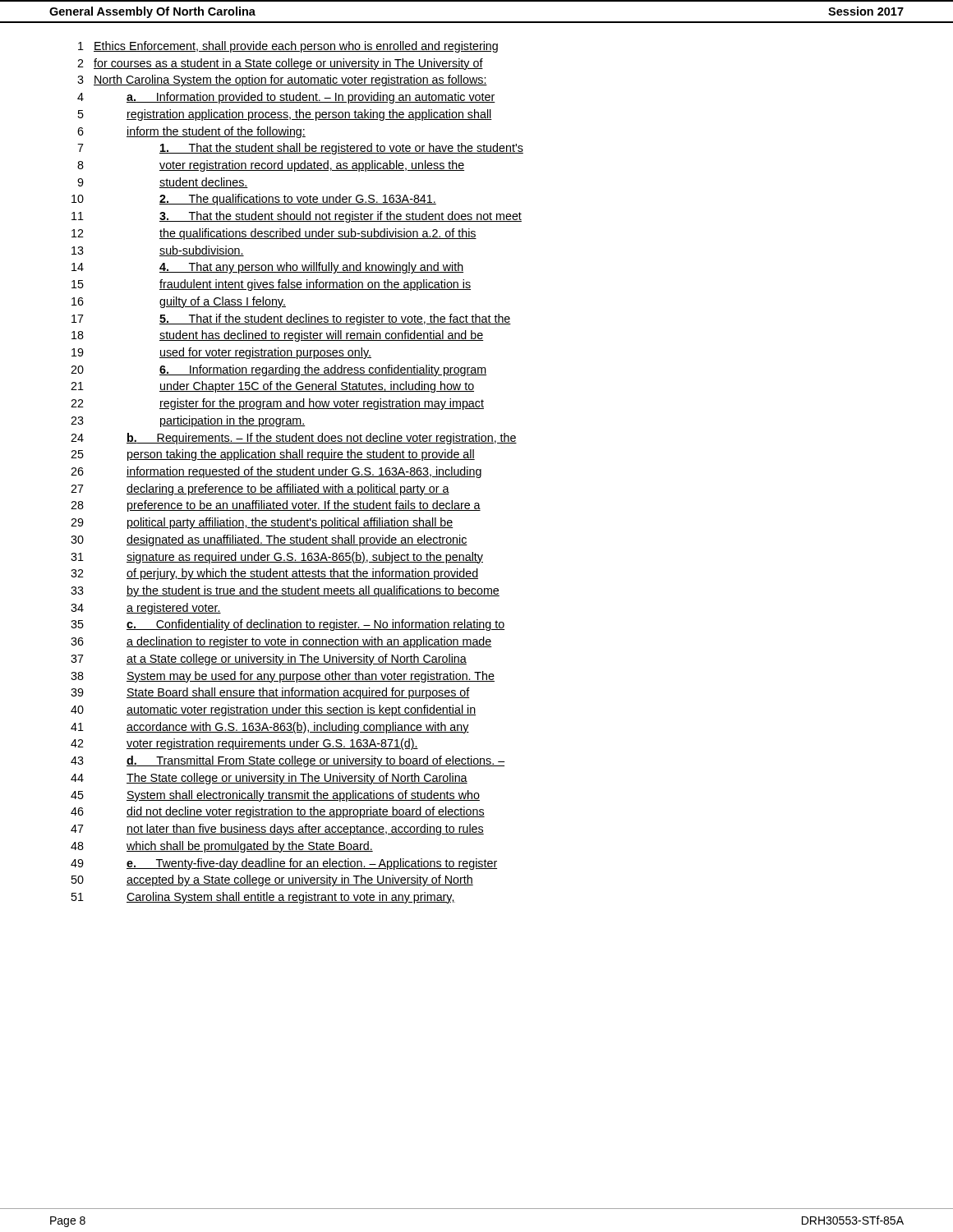
Task: Find the block on this page that starts "206. Information regarding"
Action: [476, 395]
